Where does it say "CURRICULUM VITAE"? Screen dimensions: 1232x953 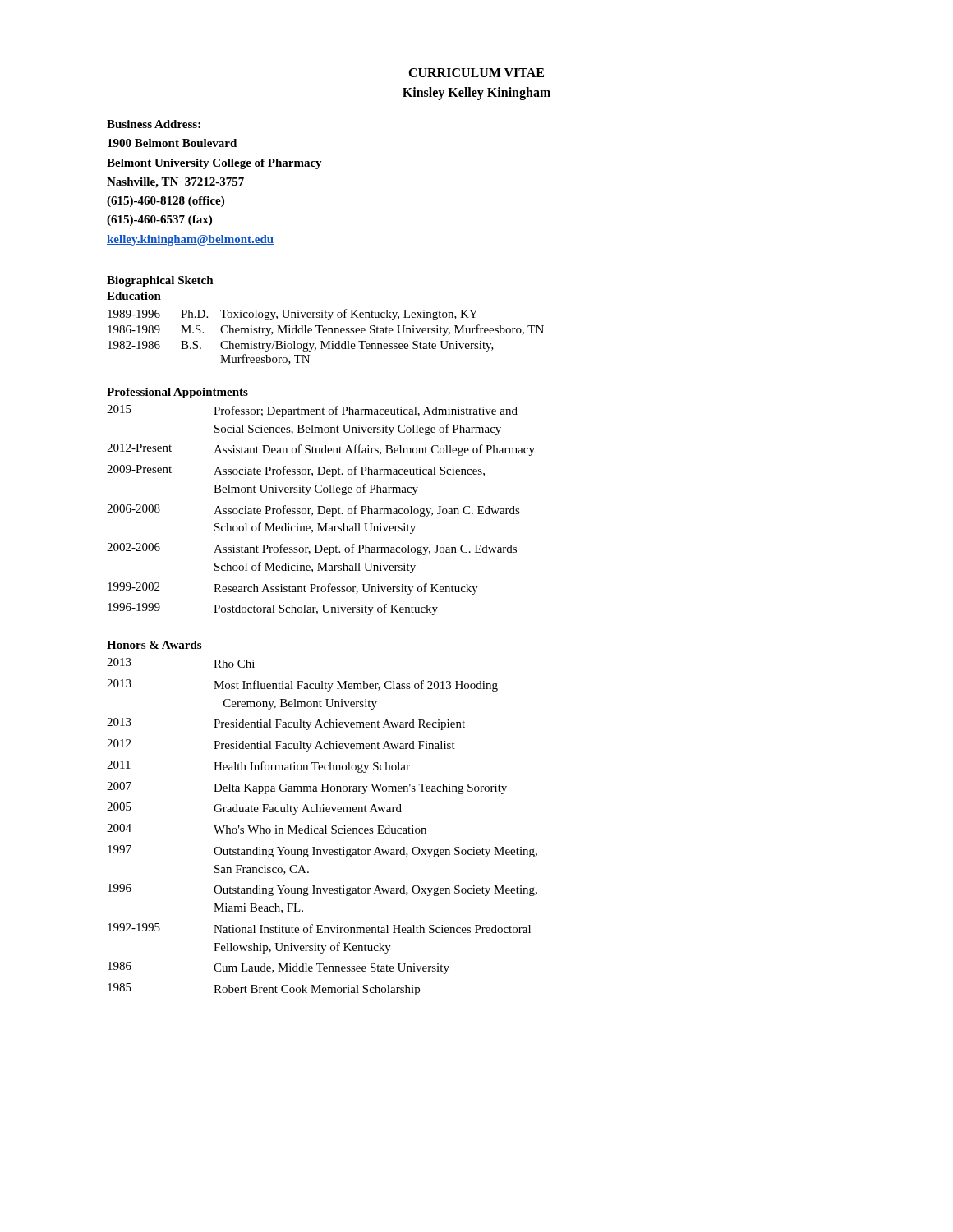pyautogui.click(x=476, y=73)
